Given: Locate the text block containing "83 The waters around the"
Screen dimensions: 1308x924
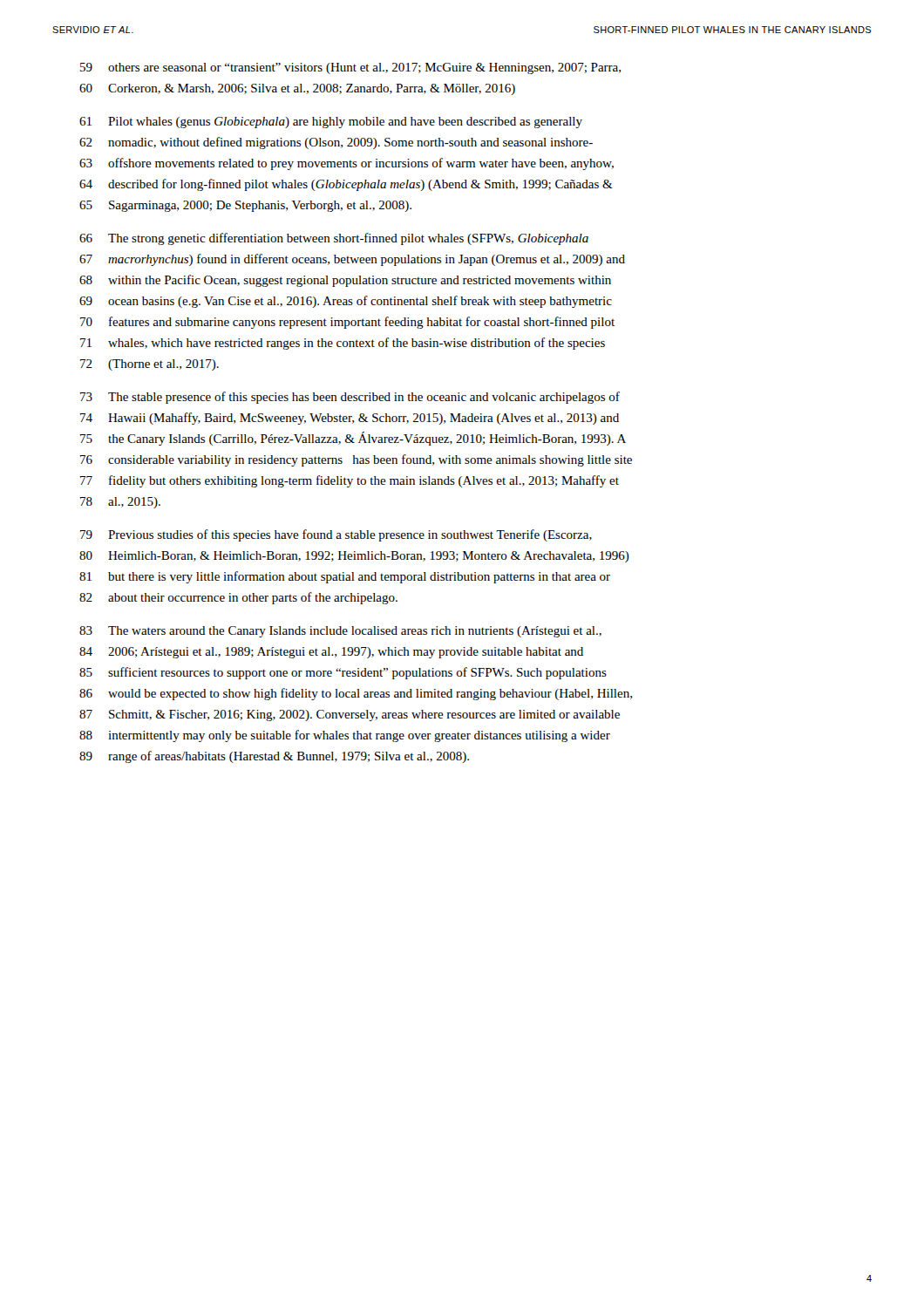Looking at the screenshot, I should (462, 693).
